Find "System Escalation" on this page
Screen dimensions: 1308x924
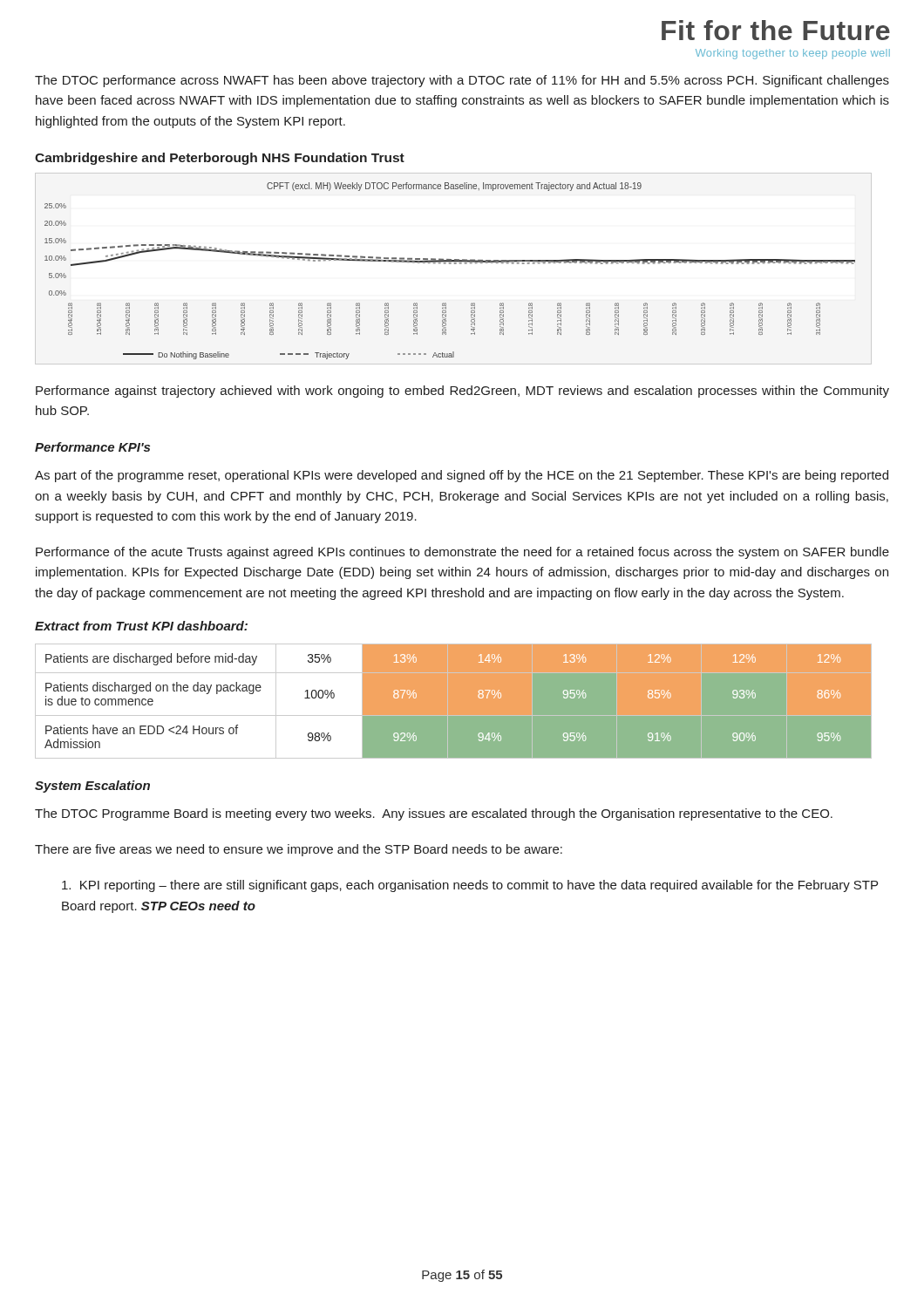click(x=93, y=785)
